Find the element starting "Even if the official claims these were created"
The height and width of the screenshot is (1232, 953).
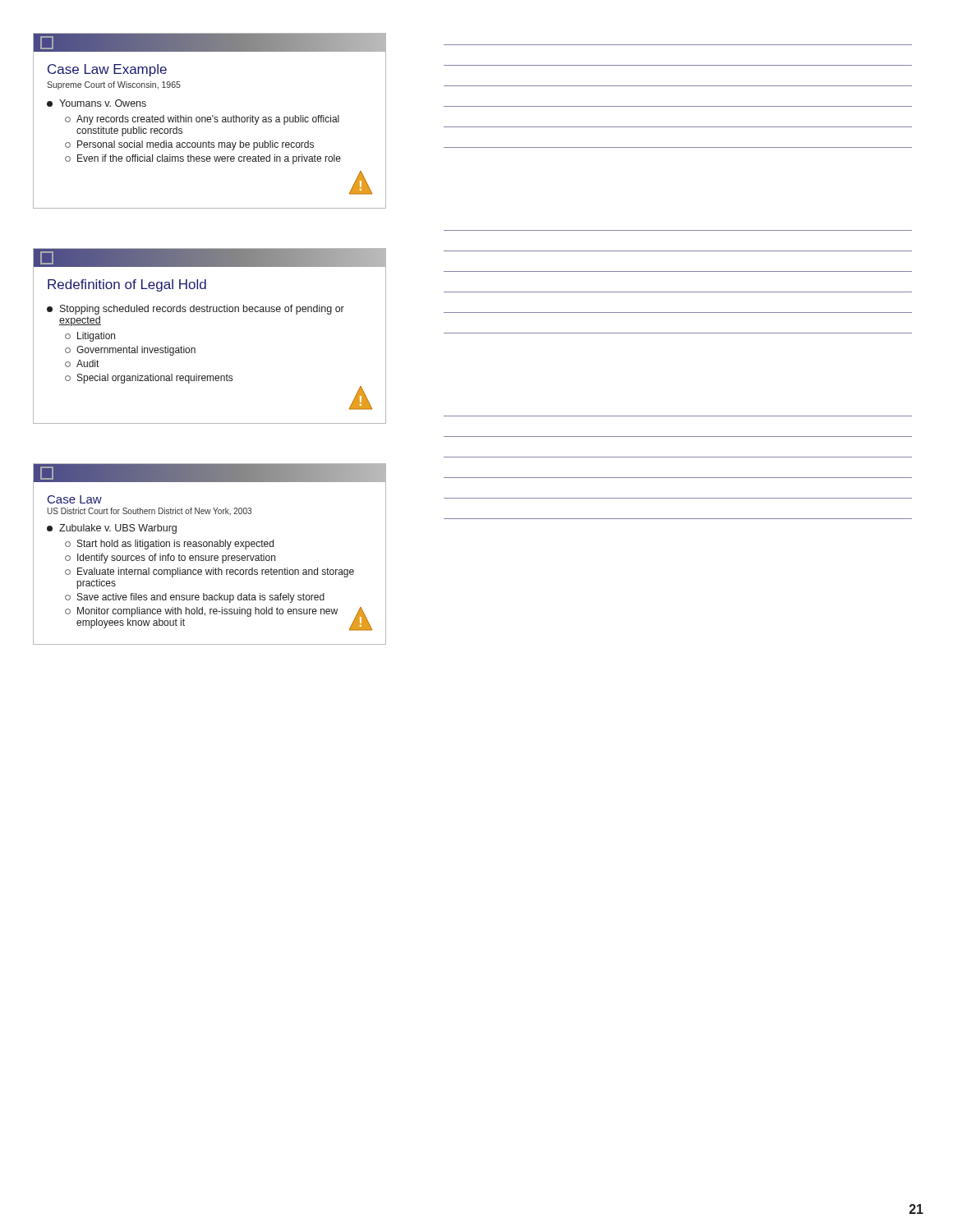(219, 158)
